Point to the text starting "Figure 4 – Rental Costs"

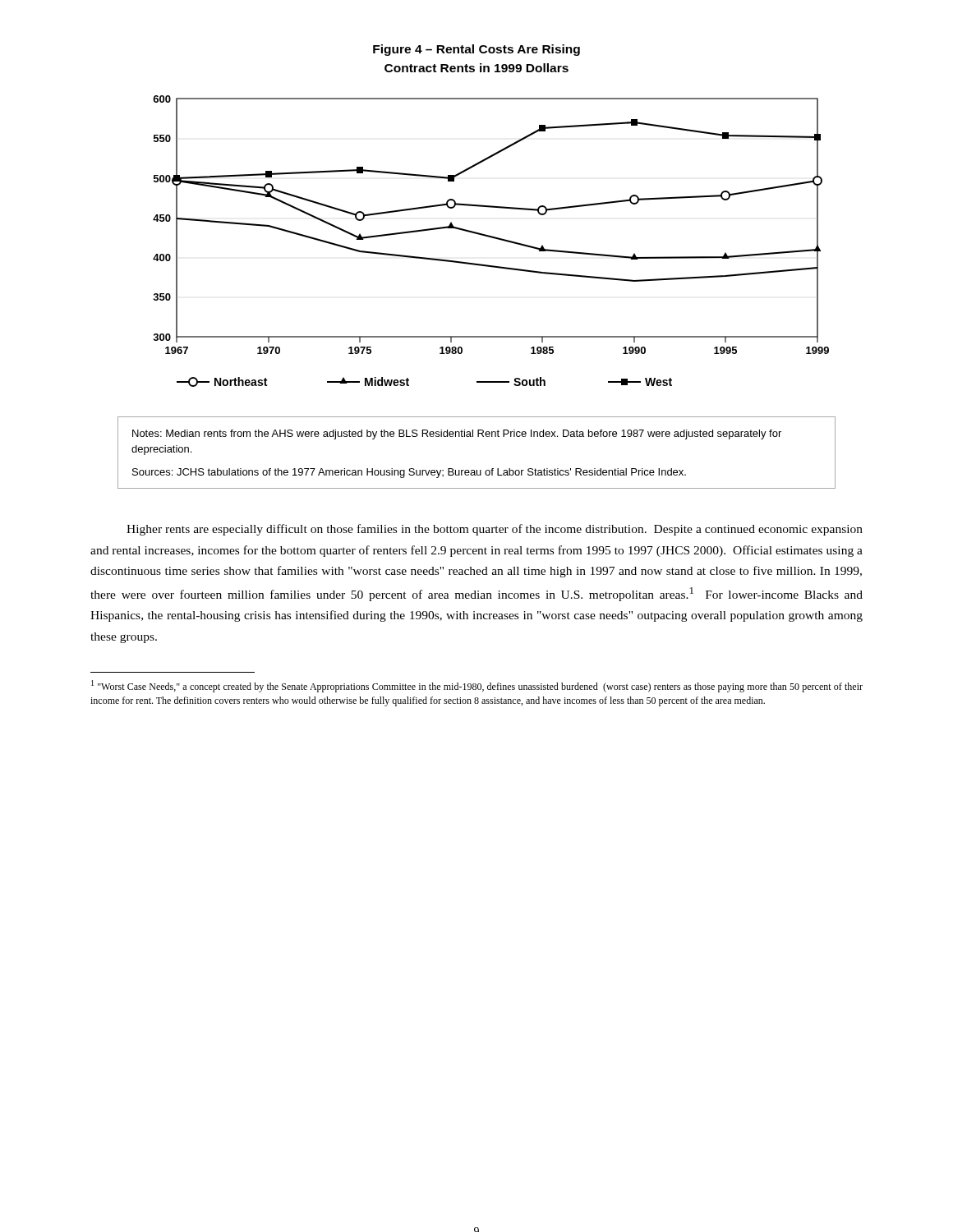click(476, 58)
